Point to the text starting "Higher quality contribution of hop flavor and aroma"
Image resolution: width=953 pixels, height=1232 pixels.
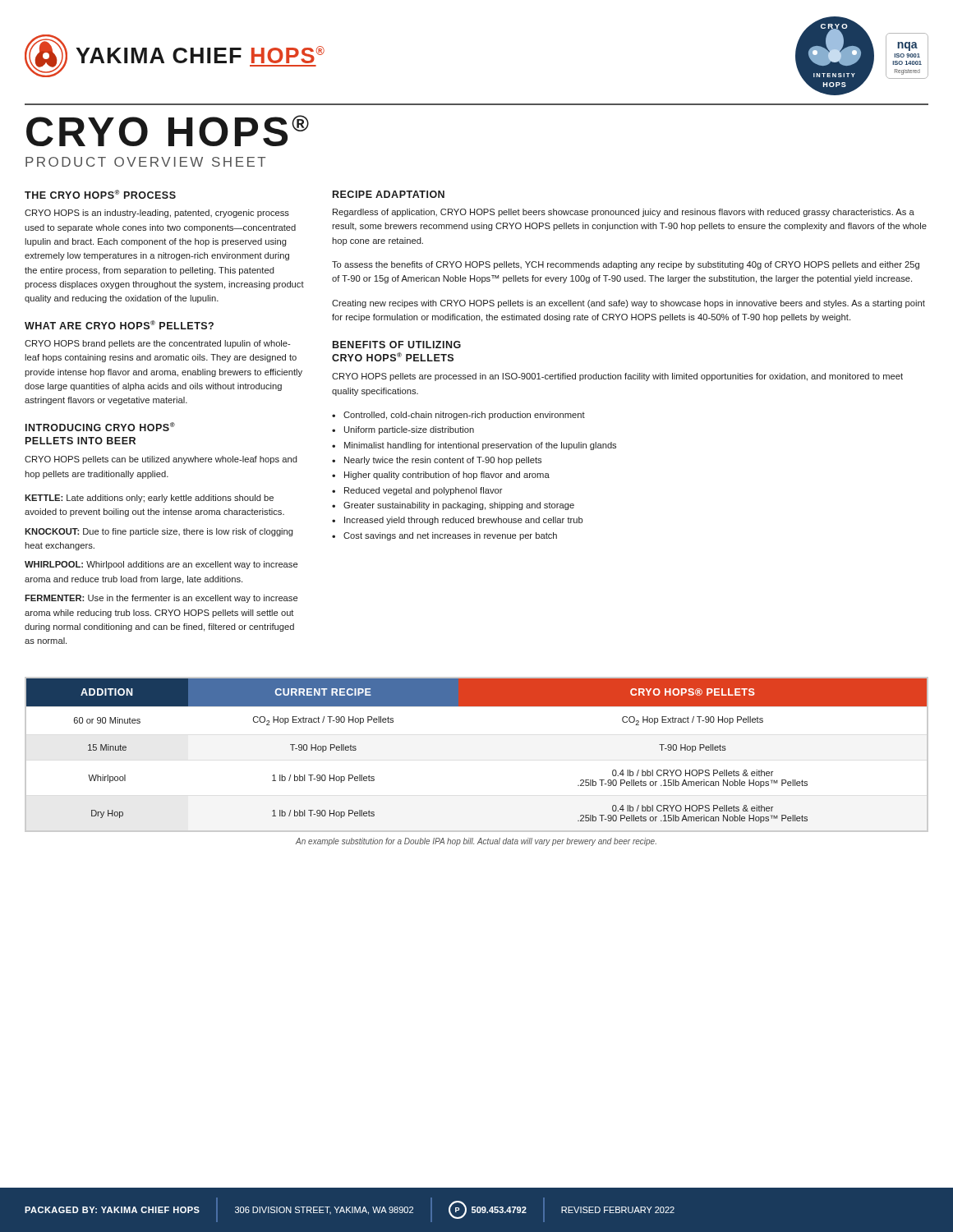[x=446, y=475]
